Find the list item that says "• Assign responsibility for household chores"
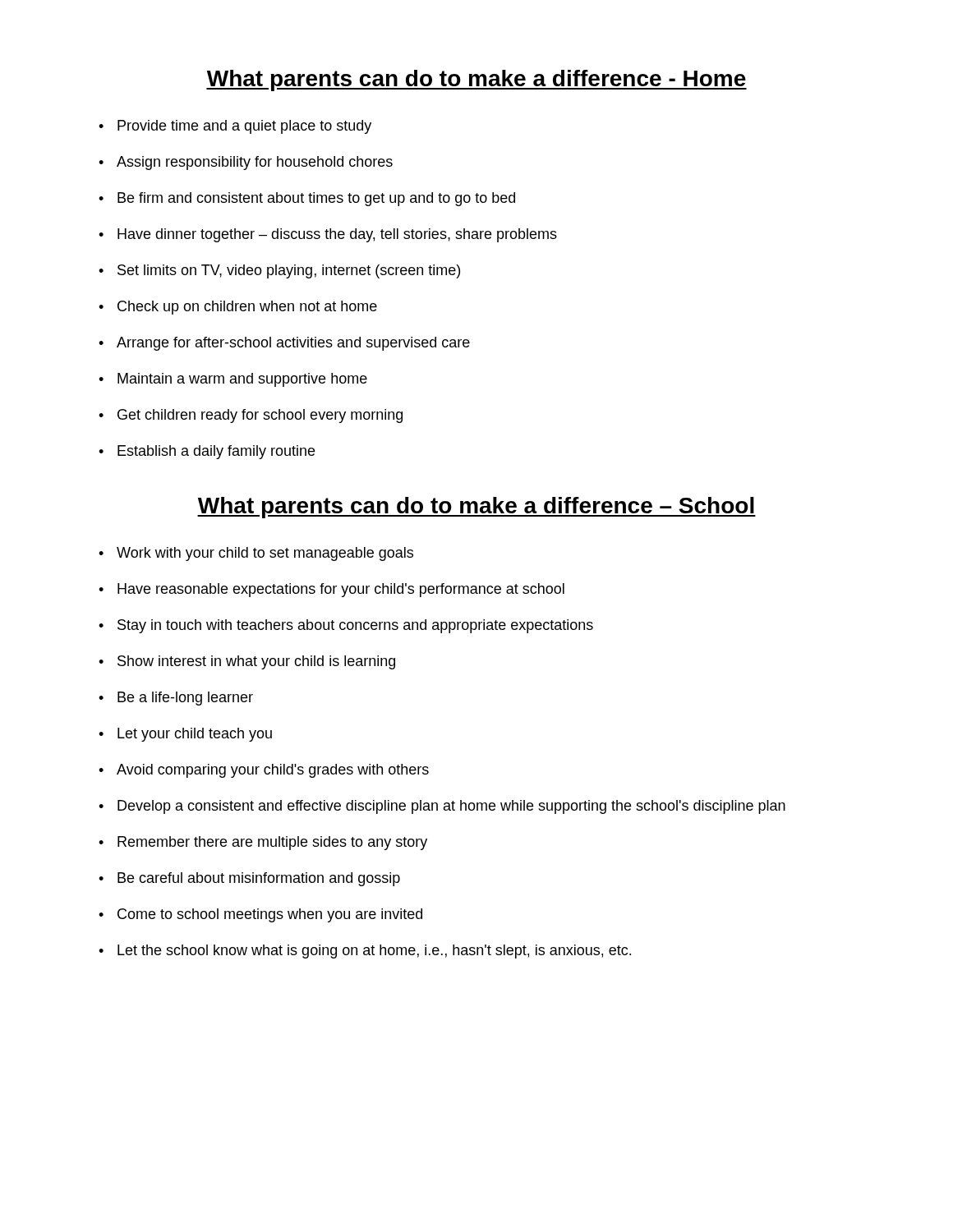 246,163
